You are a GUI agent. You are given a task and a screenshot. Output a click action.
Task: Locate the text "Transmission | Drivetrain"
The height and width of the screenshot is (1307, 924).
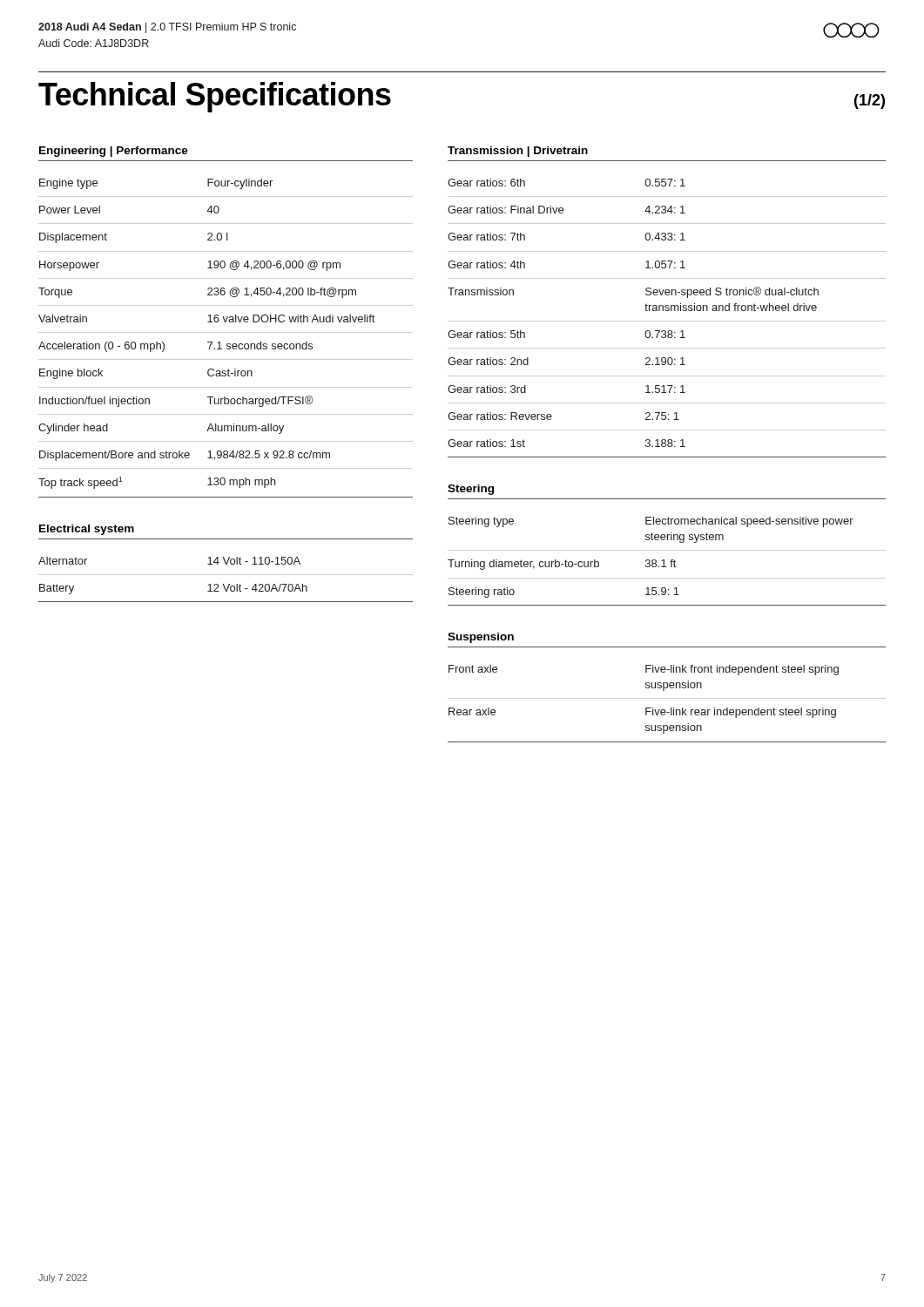click(x=518, y=150)
